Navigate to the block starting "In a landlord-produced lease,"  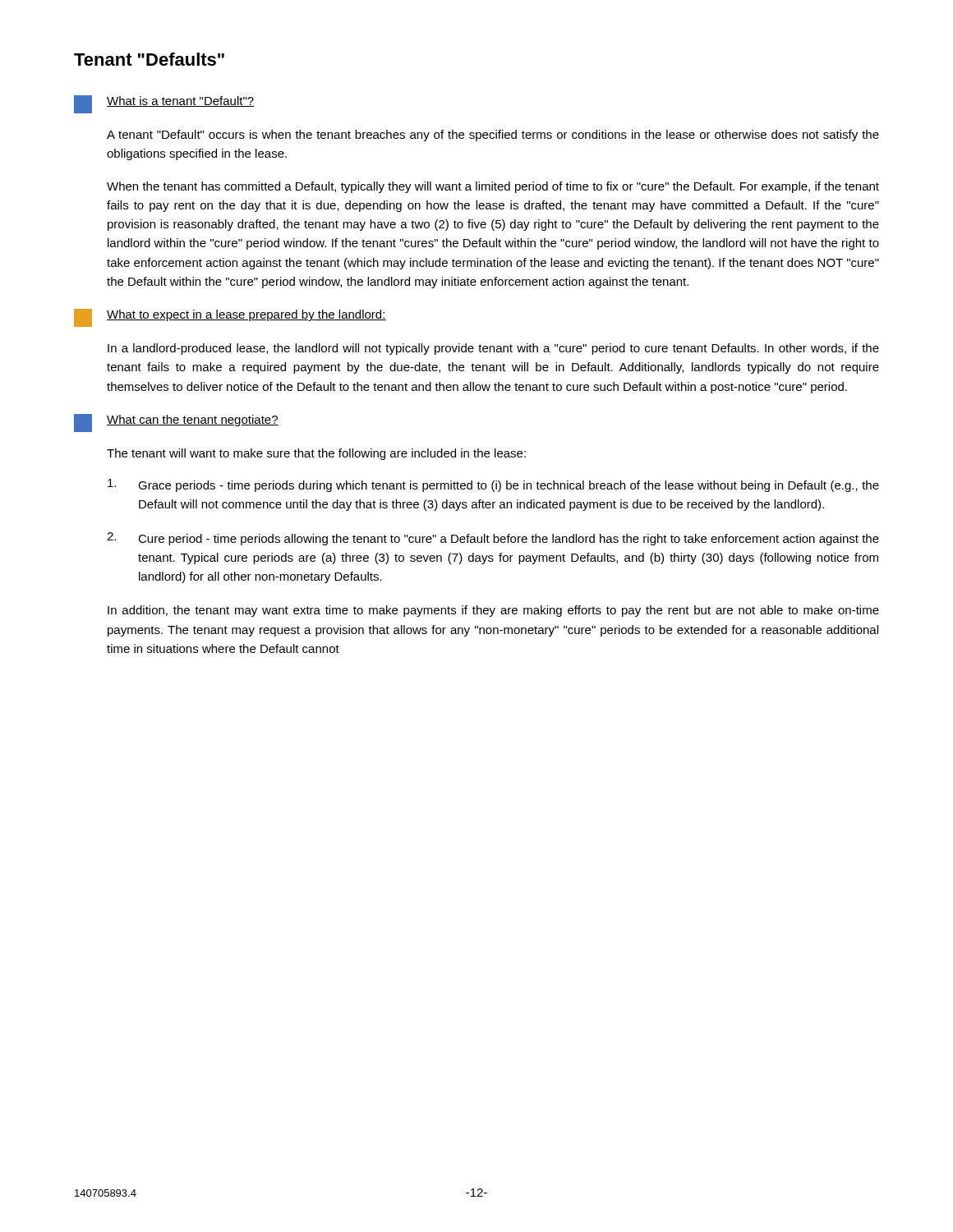(x=493, y=367)
